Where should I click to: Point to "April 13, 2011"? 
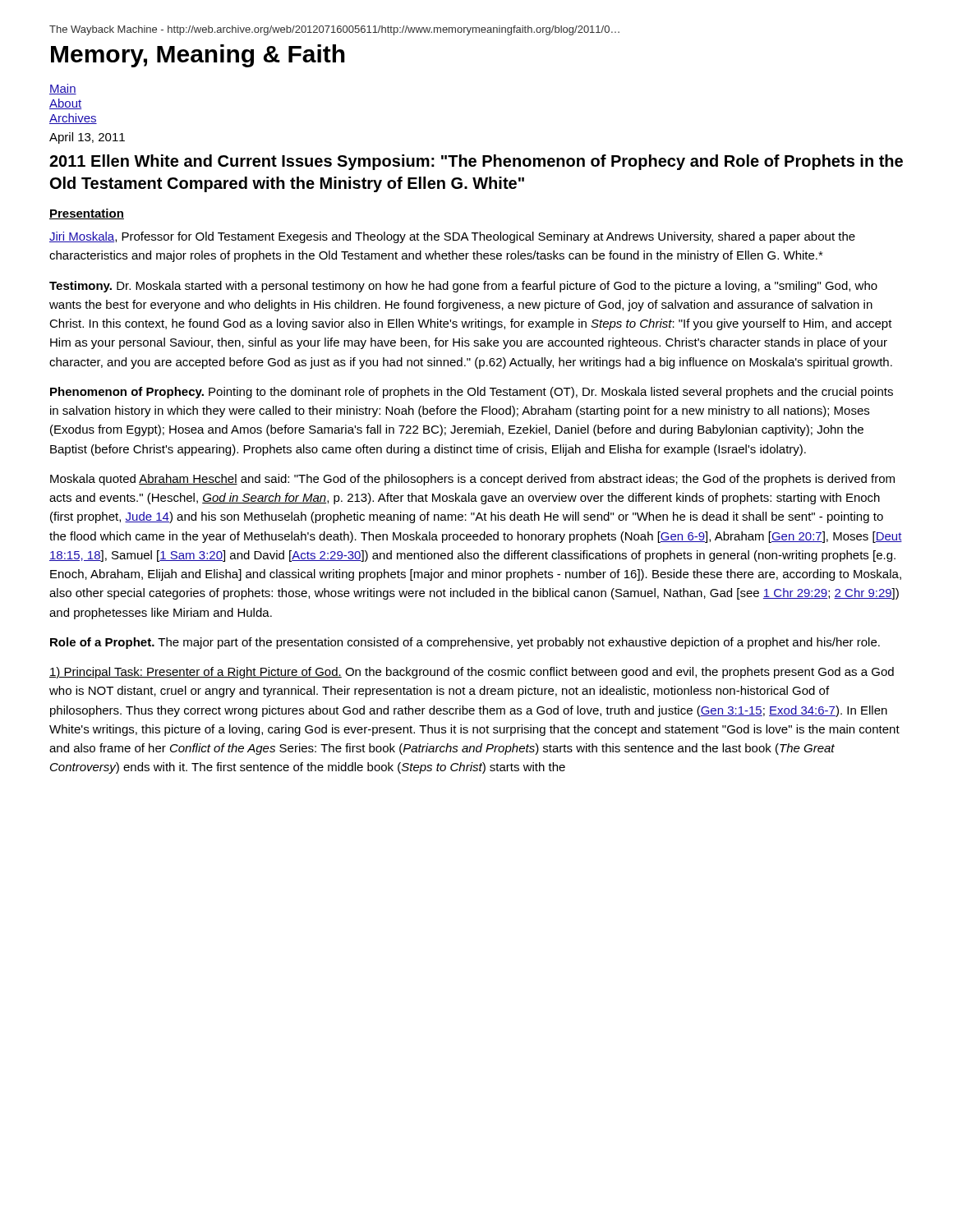point(87,137)
